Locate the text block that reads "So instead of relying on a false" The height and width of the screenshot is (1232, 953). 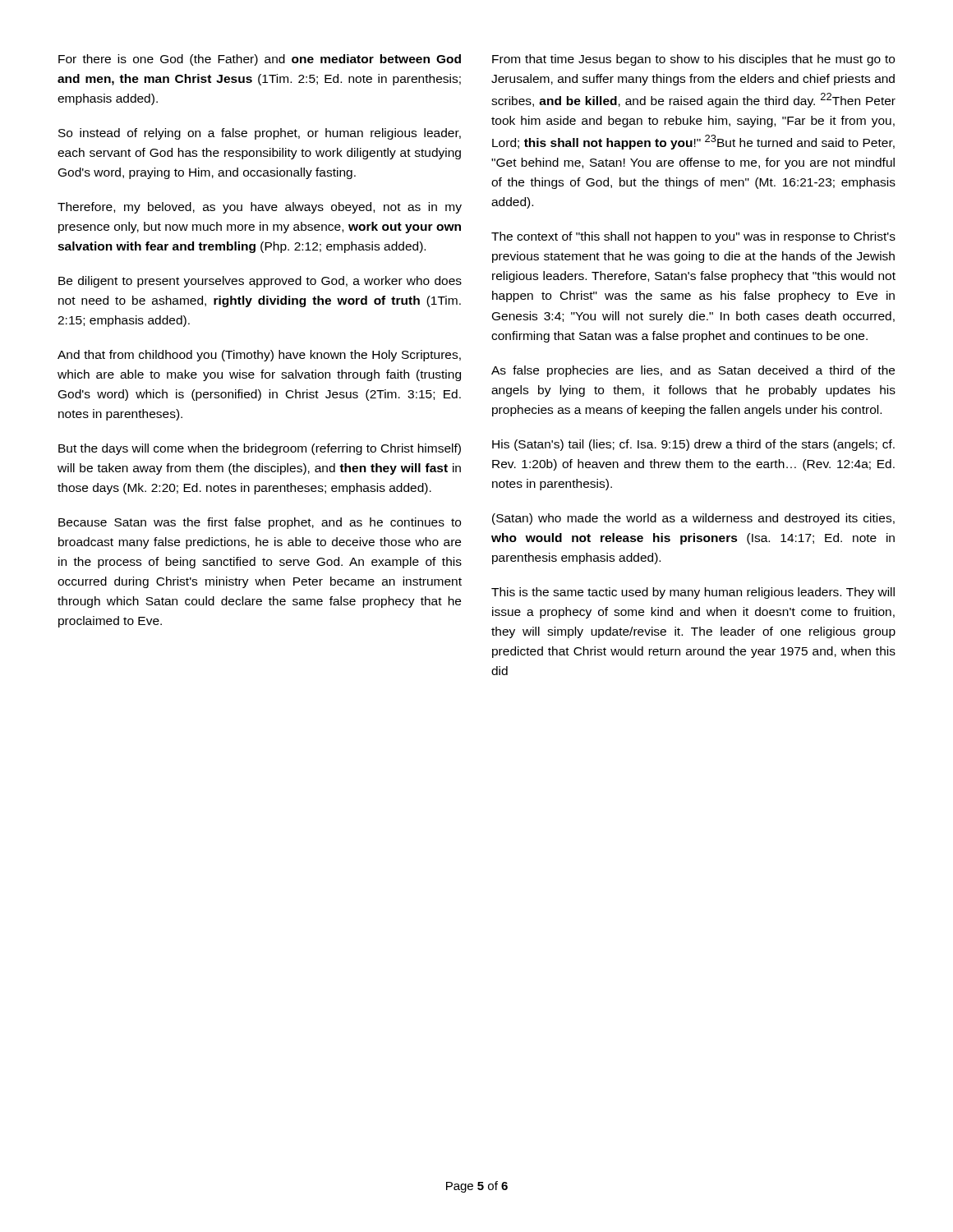[x=260, y=153]
